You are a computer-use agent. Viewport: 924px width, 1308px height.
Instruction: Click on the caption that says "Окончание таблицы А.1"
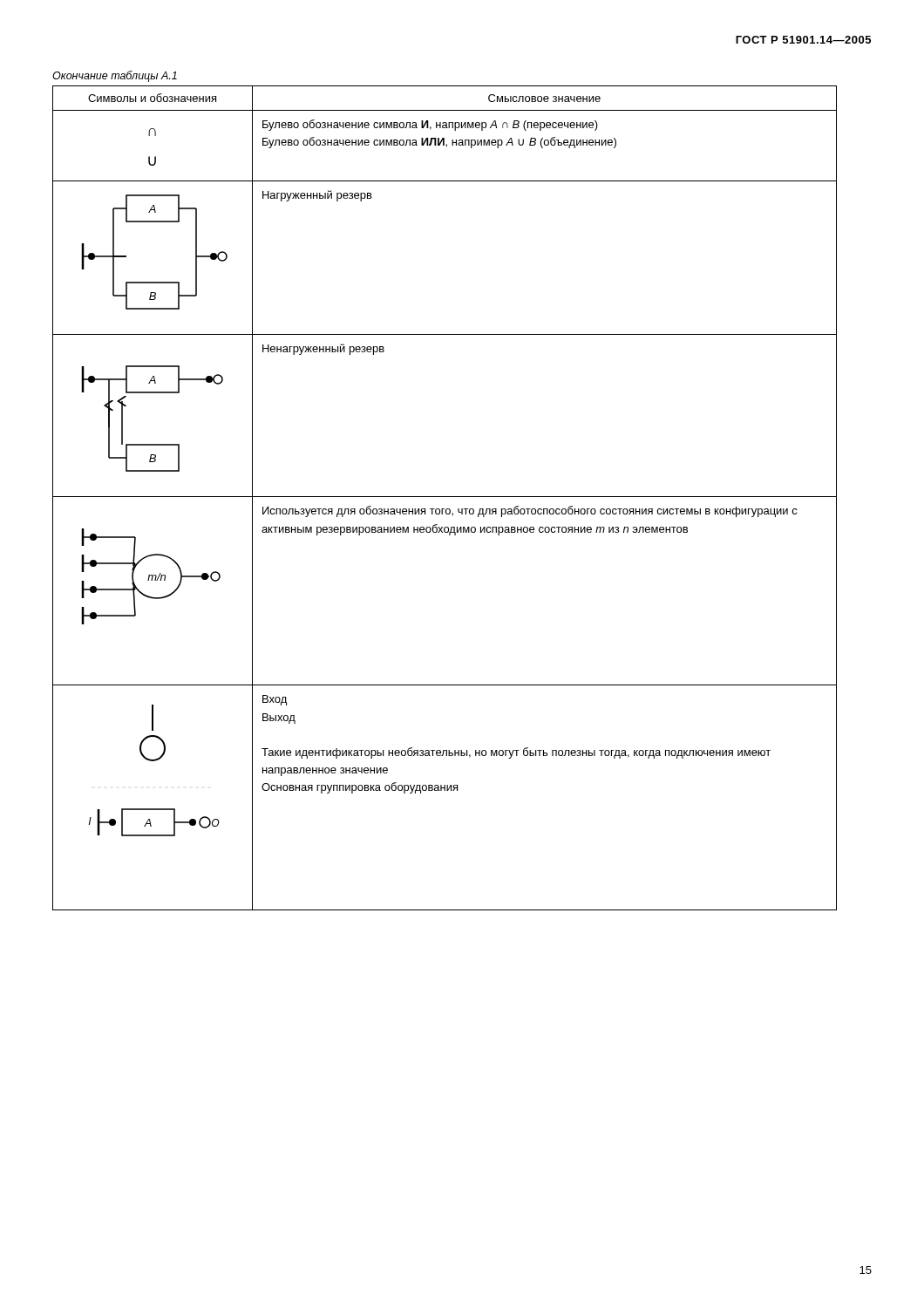click(x=115, y=76)
